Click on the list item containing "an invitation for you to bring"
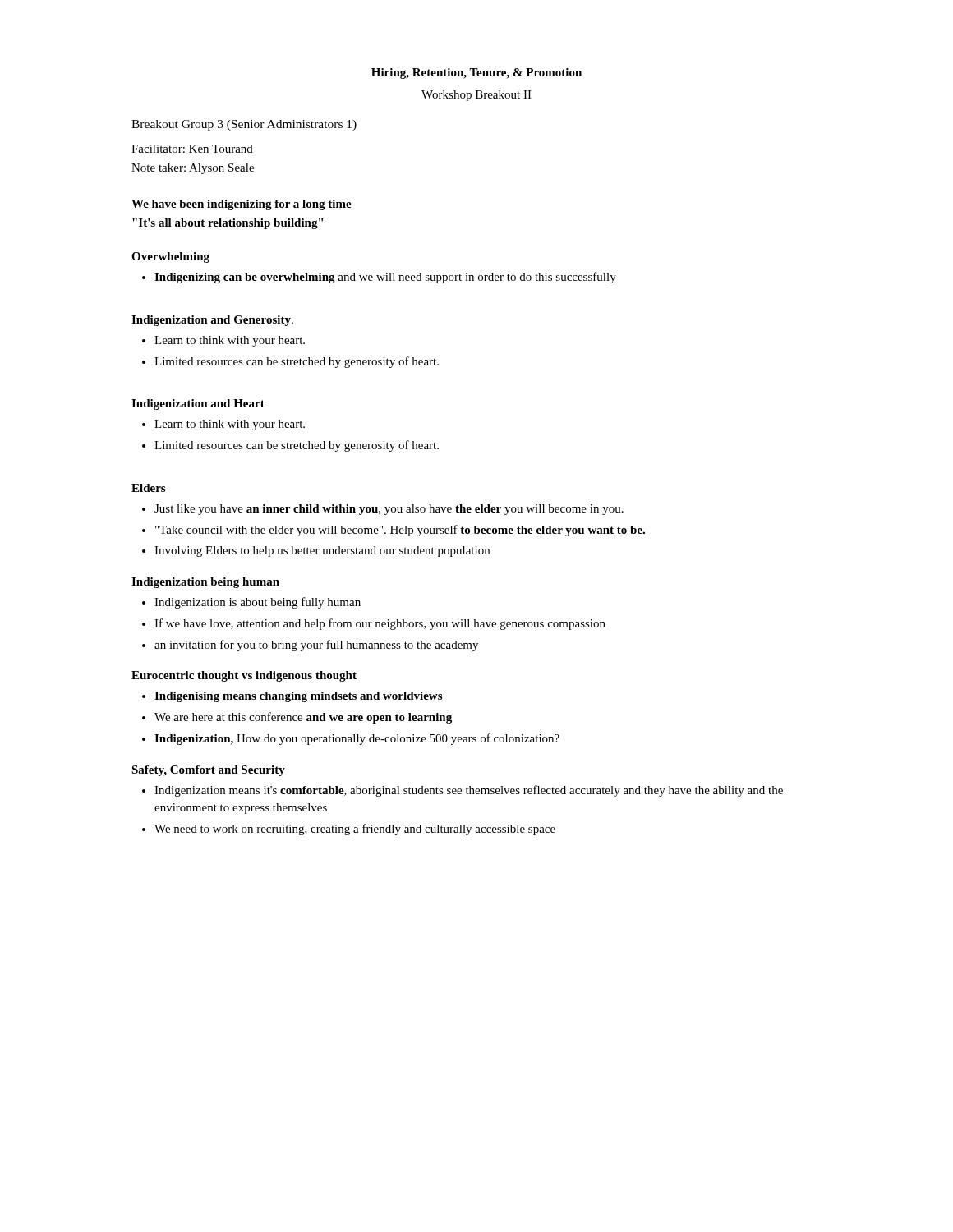Screen dimensions: 1232x953 pyautogui.click(x=488, y=645)
